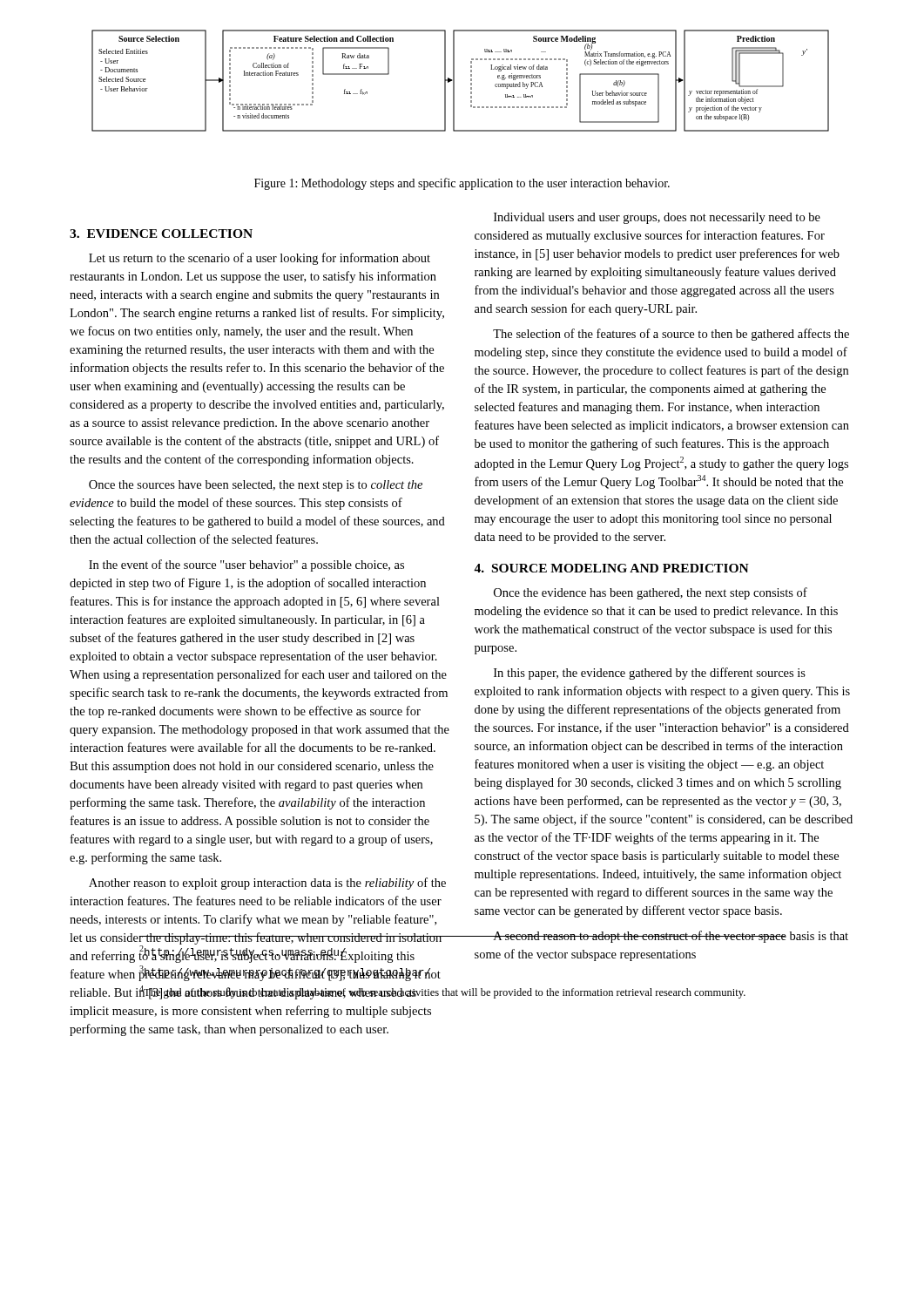
Task: Find the block on this page that starts "4The goal of the study is to"
Action: [x=462, y=992]
